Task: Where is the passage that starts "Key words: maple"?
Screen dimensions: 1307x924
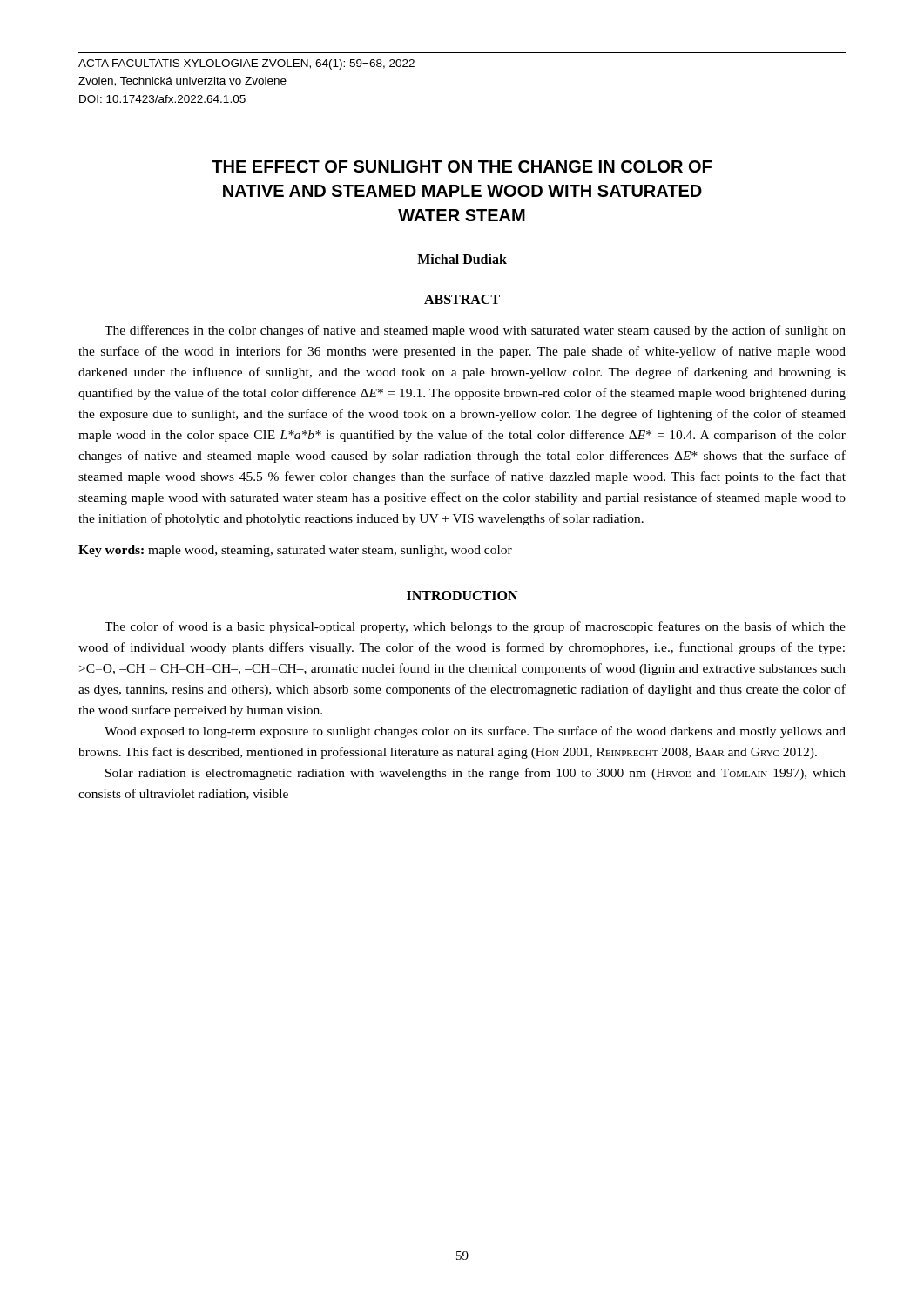Action: tap(295, 549)
